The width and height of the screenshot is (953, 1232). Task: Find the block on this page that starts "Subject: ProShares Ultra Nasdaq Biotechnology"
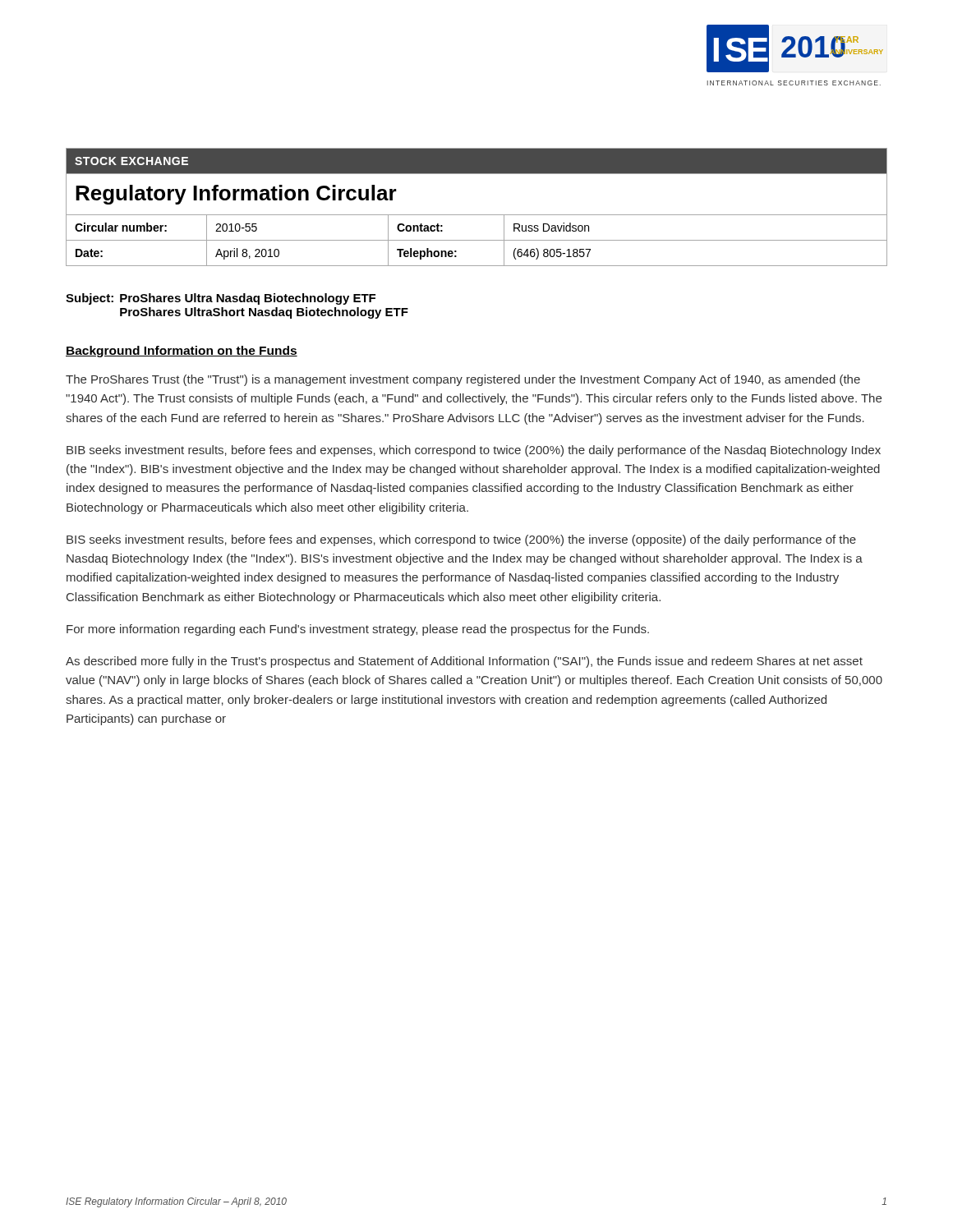click(239, 305)
